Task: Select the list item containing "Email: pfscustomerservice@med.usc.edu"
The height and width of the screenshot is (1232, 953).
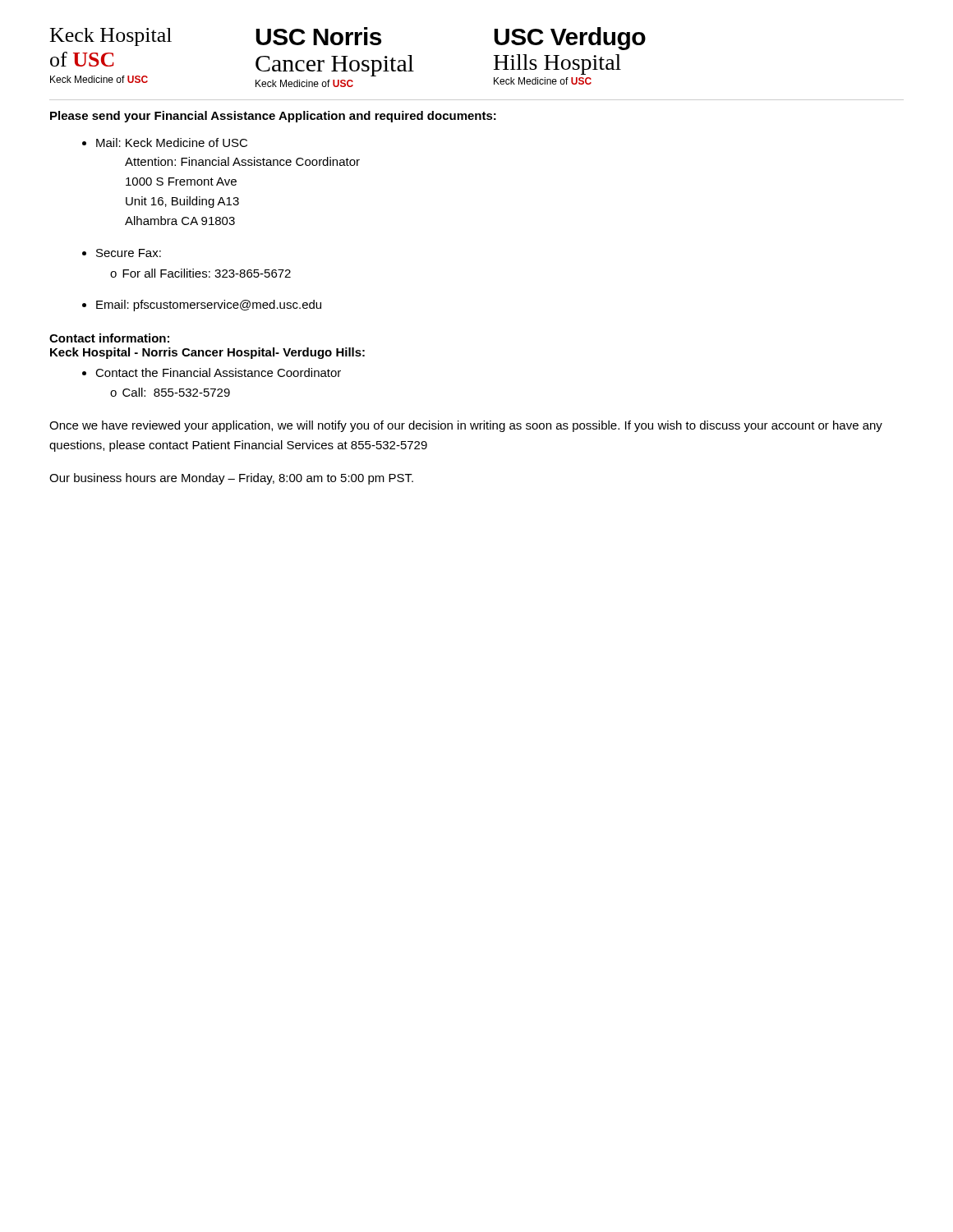Action: coord(209,304)
